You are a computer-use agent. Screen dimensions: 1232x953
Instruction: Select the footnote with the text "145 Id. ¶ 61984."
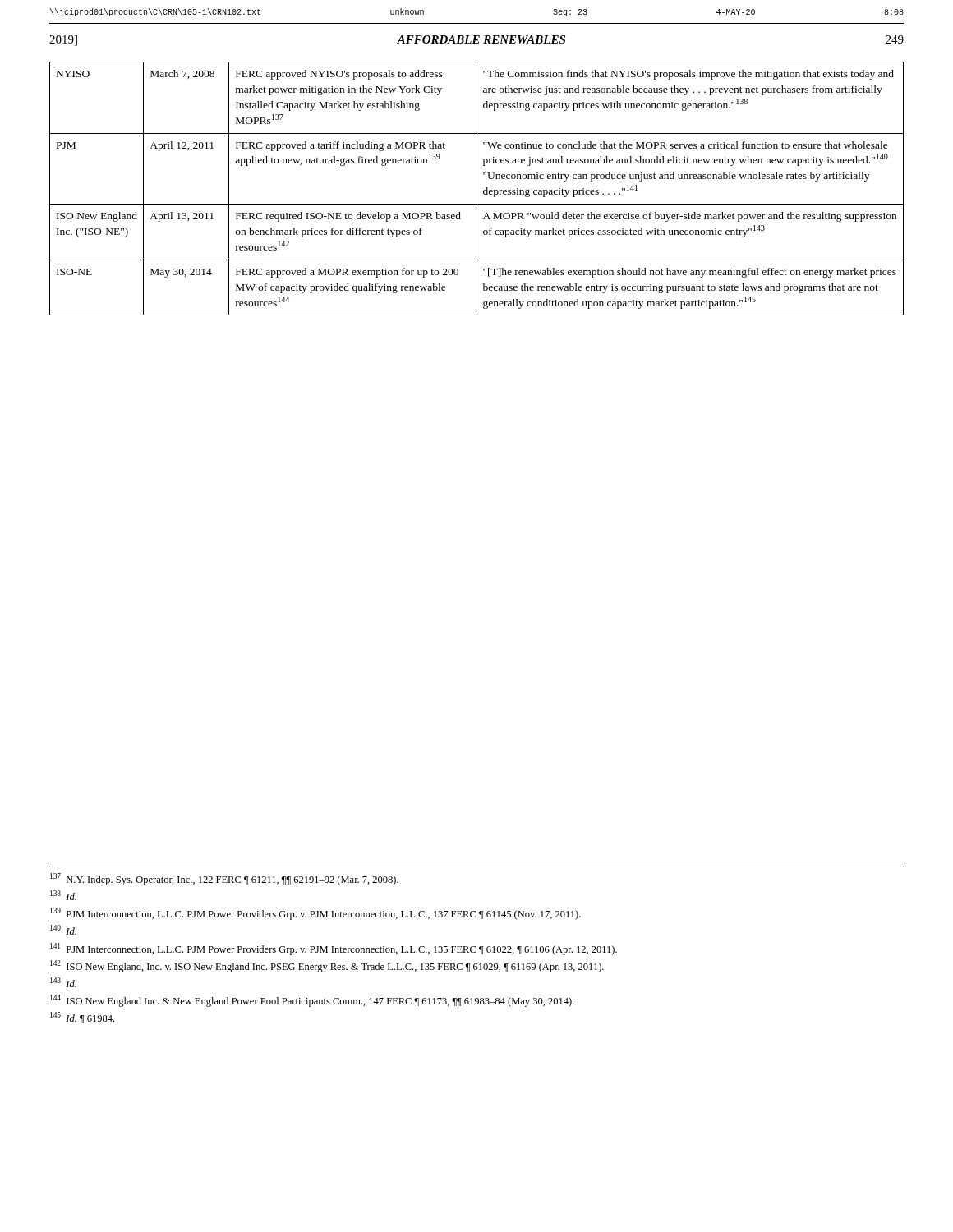(x=82, y=1018)
